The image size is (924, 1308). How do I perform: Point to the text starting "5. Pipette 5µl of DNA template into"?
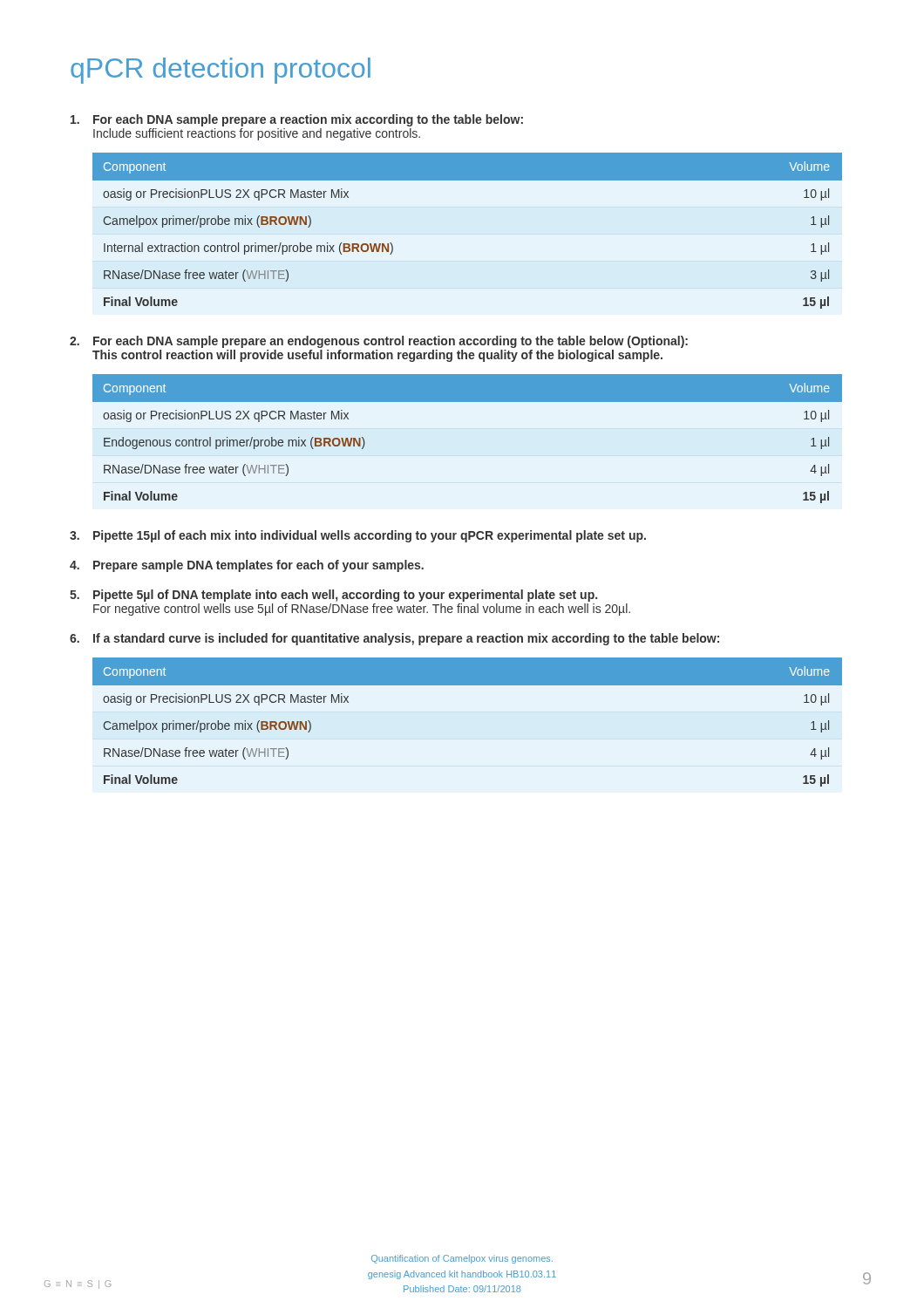coord(462,602)
